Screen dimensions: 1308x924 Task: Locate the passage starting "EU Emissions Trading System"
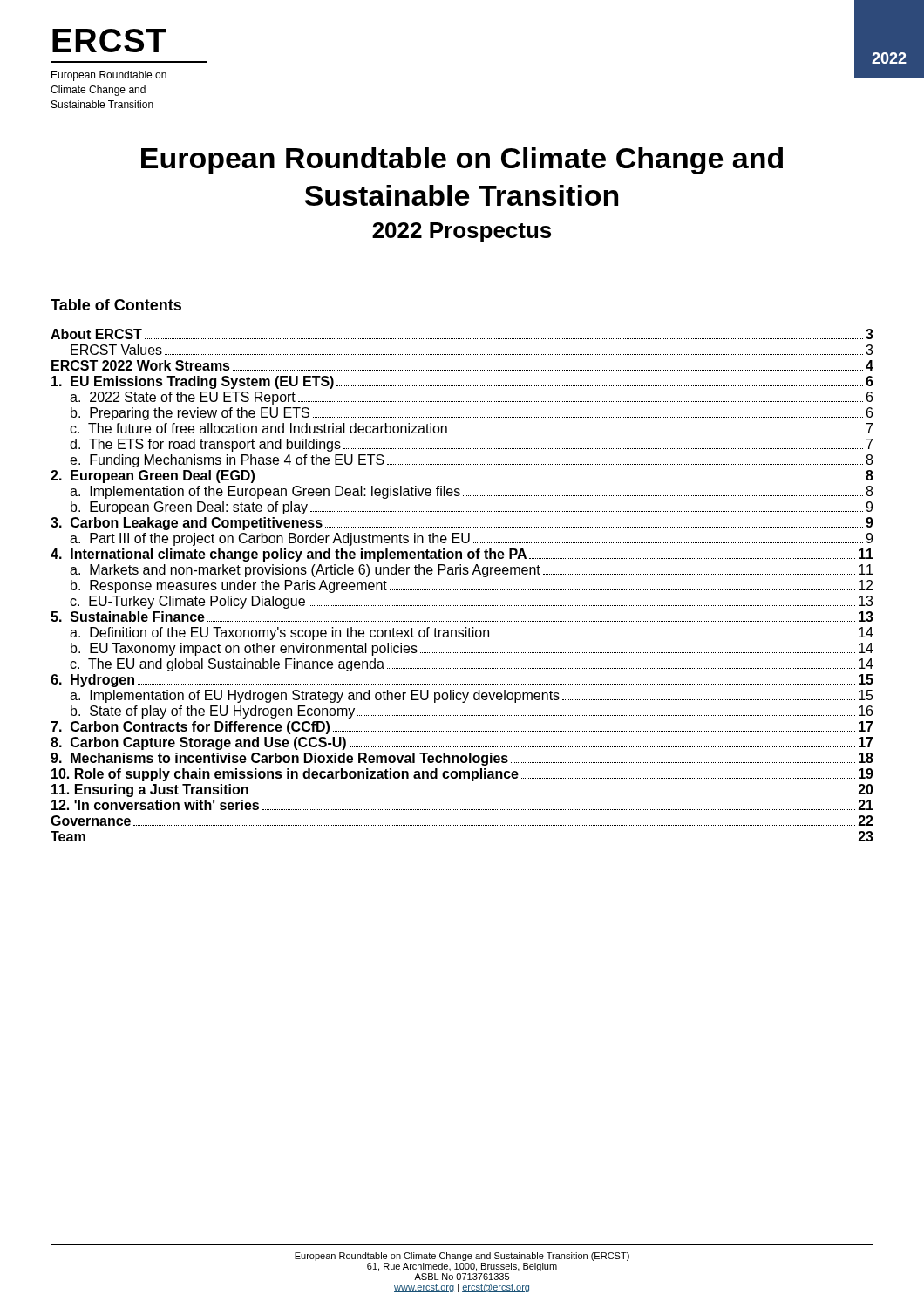[462, 382]
